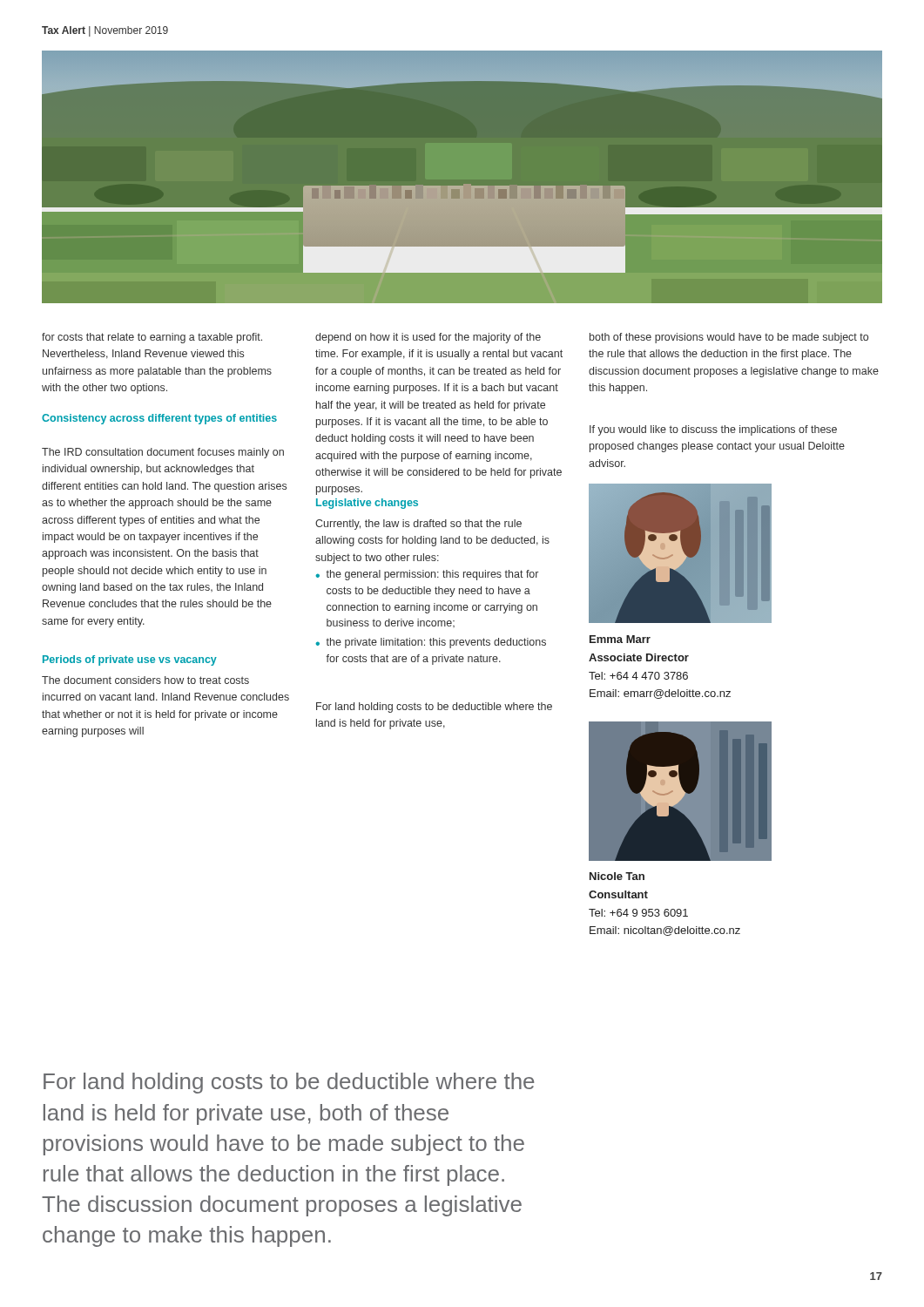Click on the passage starting "depend on how it is"
Screen dimensions: 1307x924
pos(439,413)
